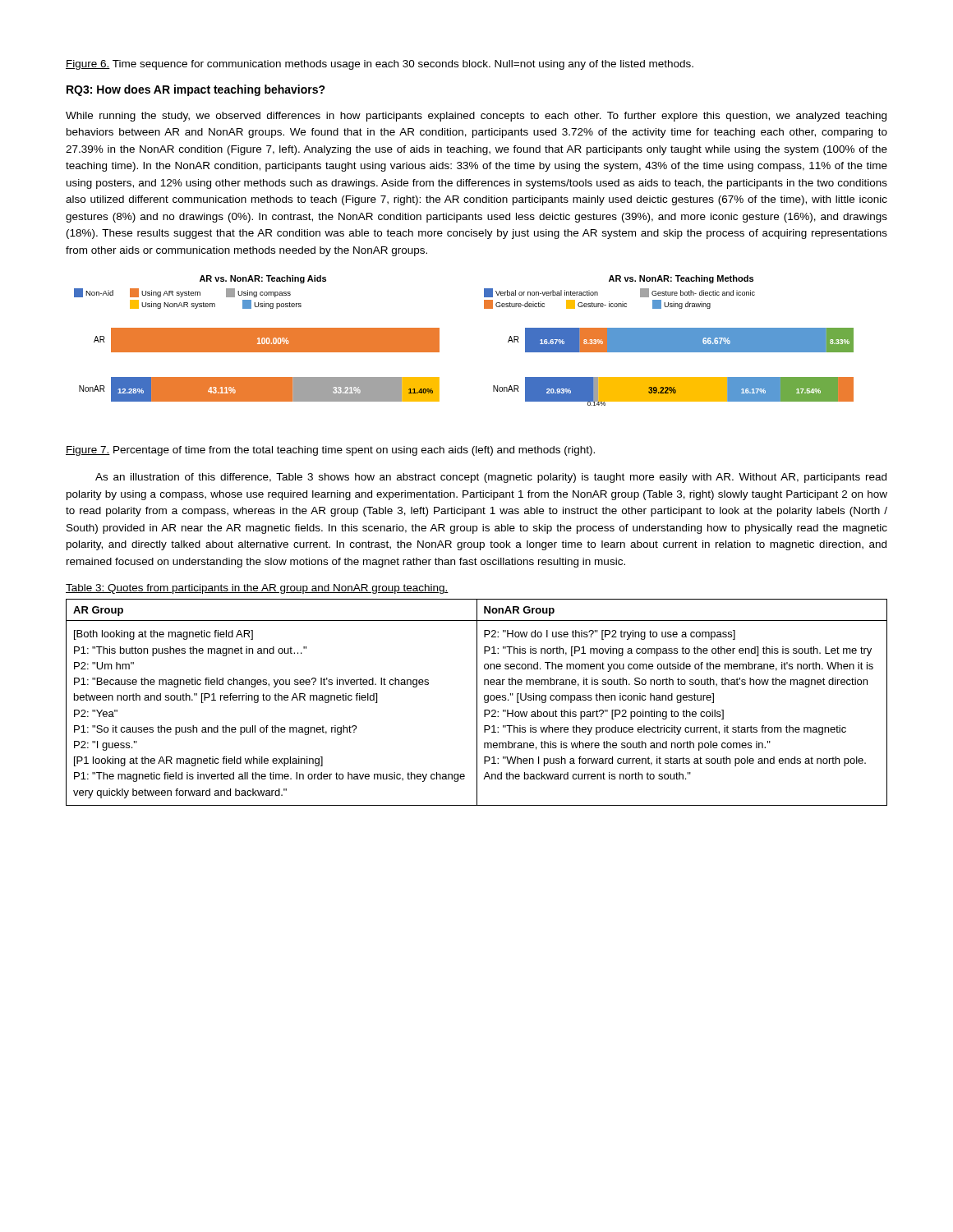
Task: Find the element starting "RQ3: How does AR impact"
Action: [196, 90]
